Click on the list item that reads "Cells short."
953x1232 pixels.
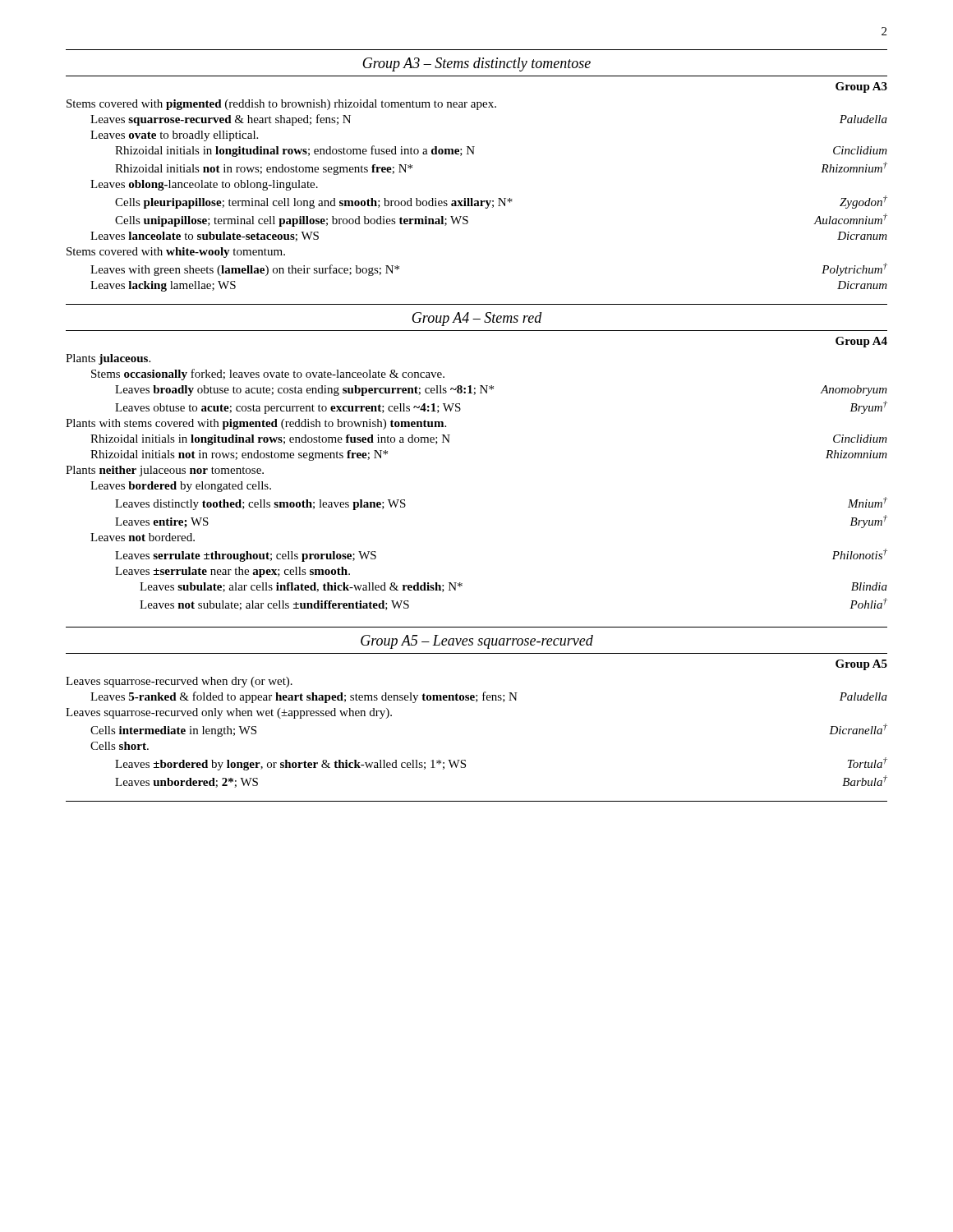pos(120,746)
